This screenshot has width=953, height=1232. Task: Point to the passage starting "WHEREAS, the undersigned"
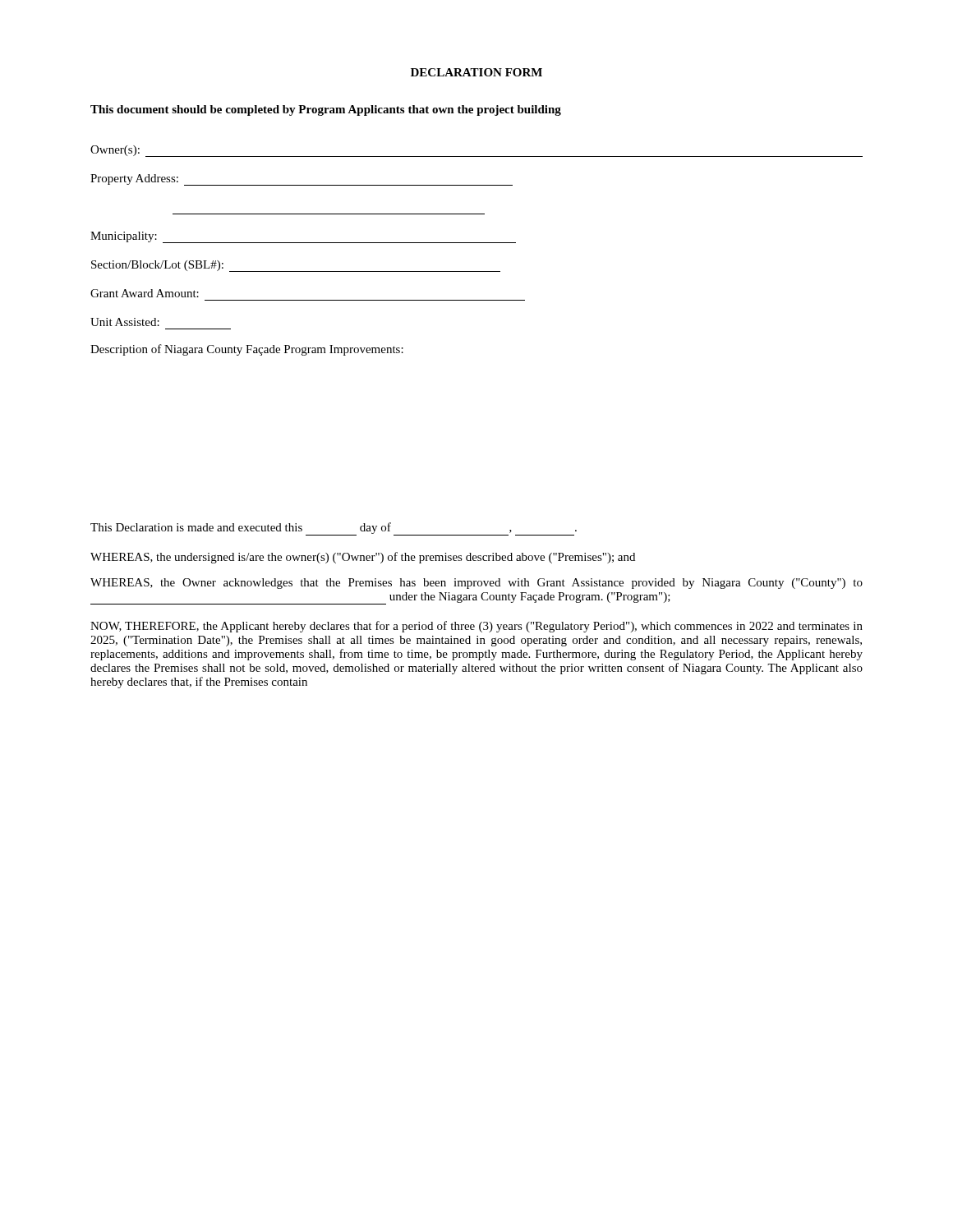(x=363, y=557)
